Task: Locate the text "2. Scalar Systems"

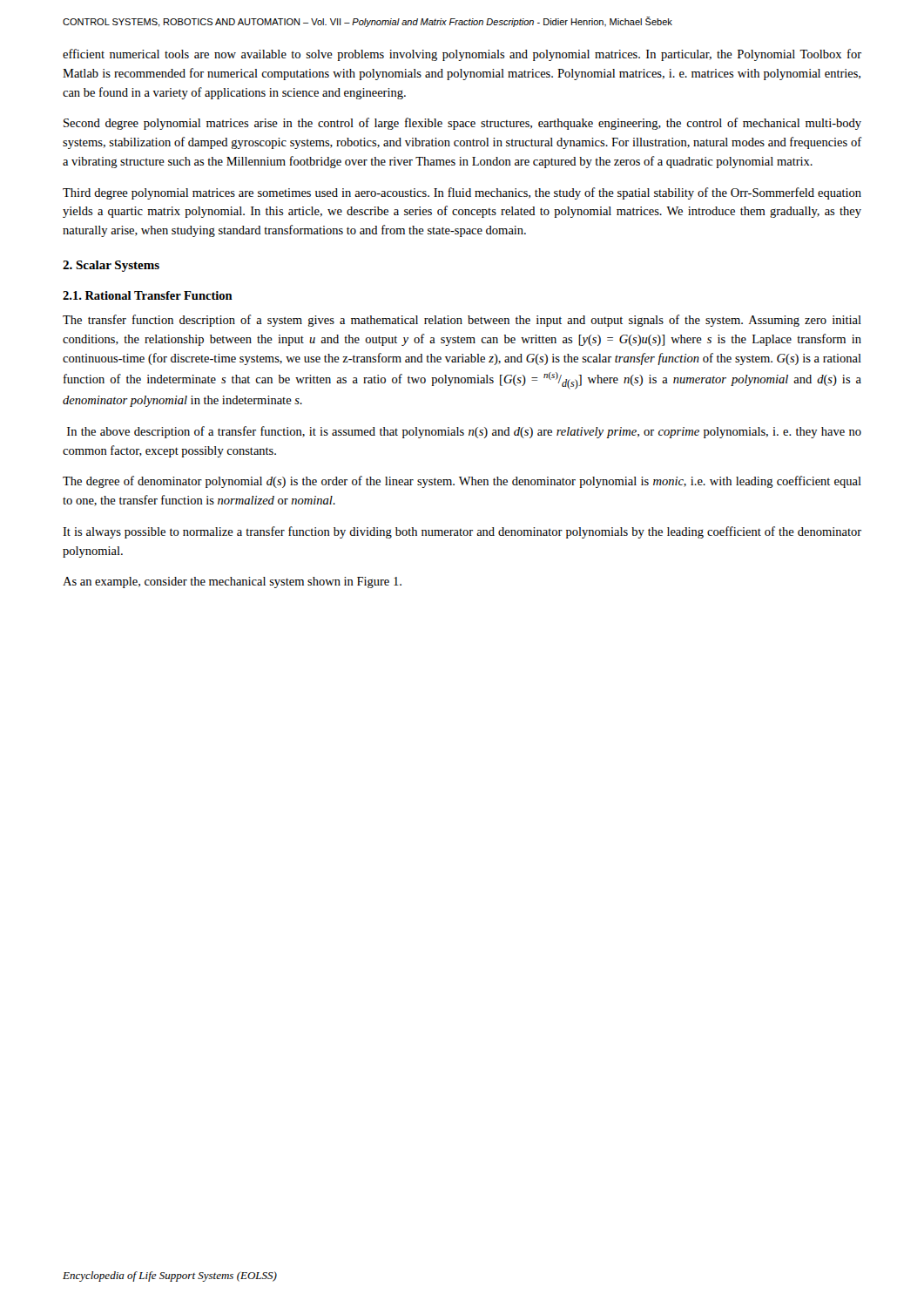Action: [111, 265]
